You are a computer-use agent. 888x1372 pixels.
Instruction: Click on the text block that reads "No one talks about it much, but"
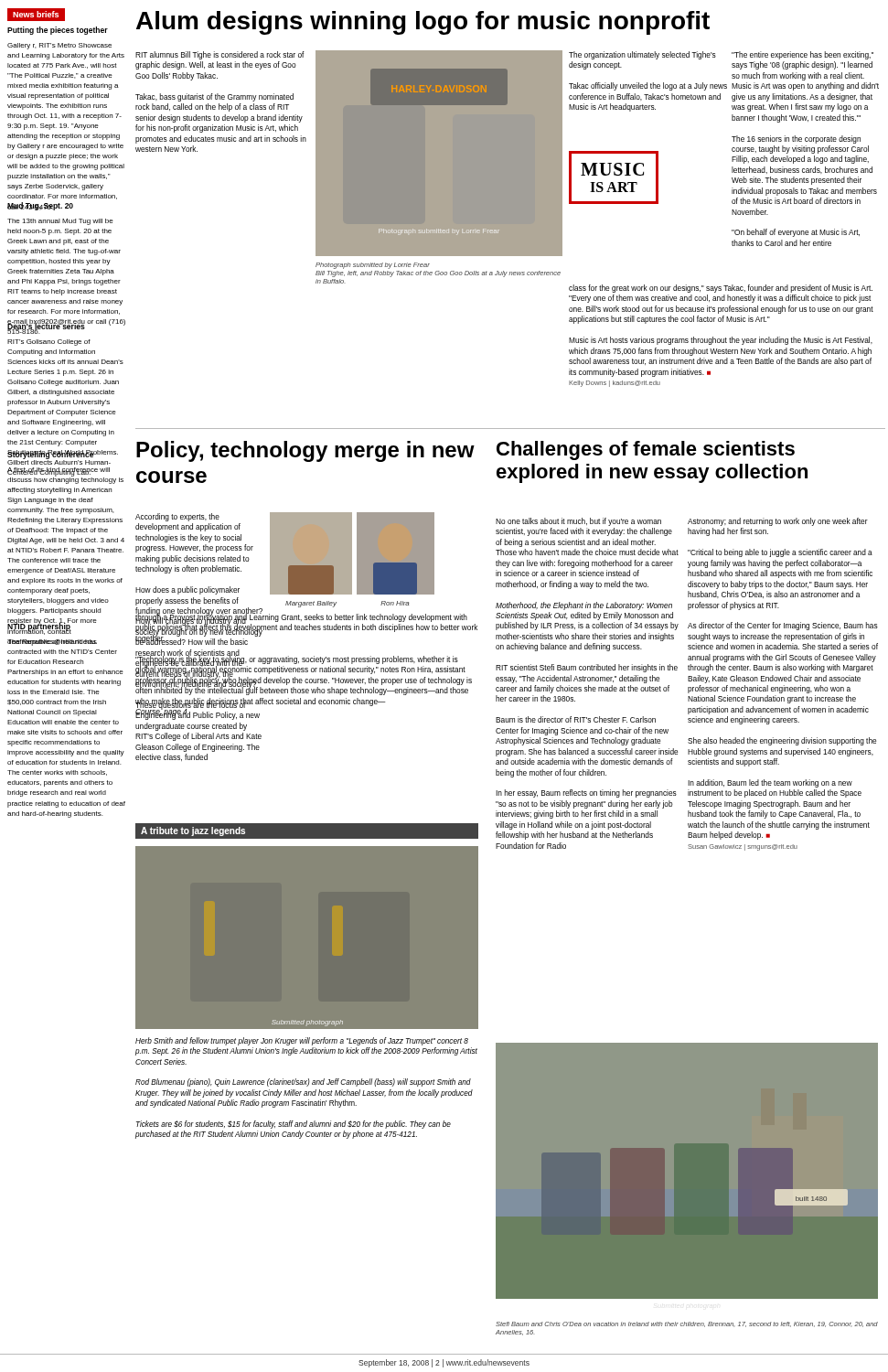click(x=587, y=684)
